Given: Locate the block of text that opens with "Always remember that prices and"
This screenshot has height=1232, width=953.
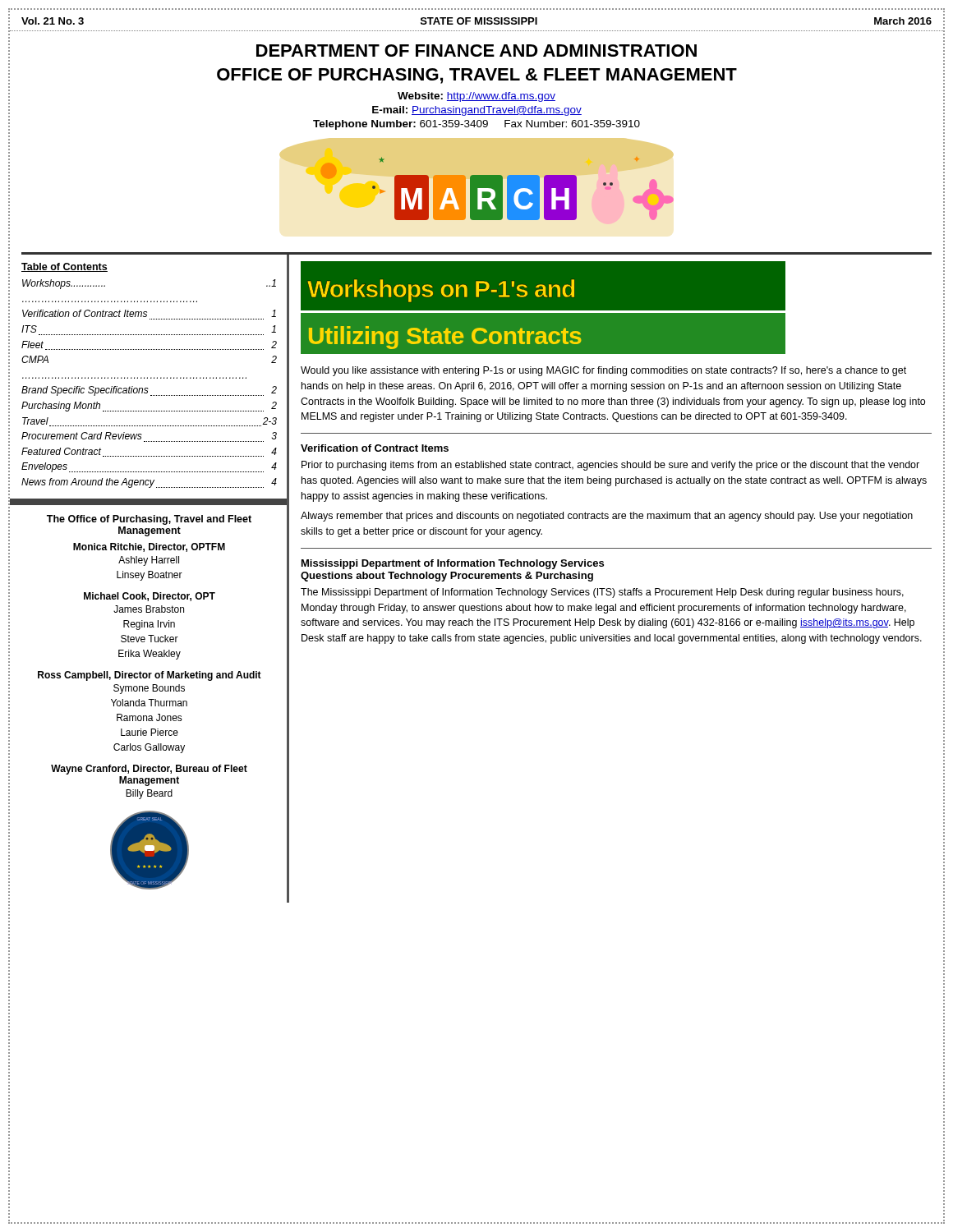Looking at the screenshot, I should [x=607, y=524].
